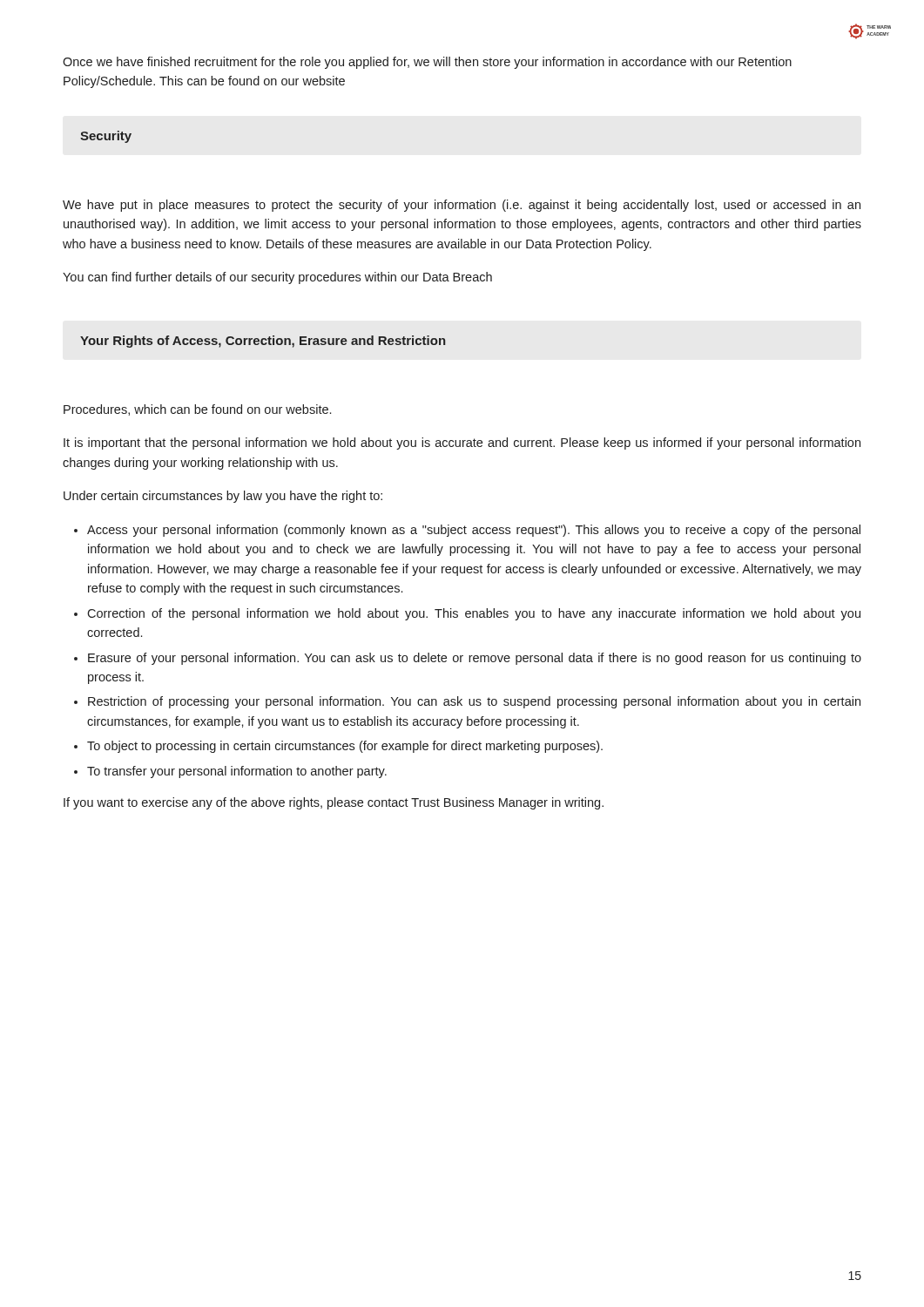Locate the block of text that opens with "It is important that the personal"
The height and width of the screenshot is (1307, 924).
[x=462, y=453]
